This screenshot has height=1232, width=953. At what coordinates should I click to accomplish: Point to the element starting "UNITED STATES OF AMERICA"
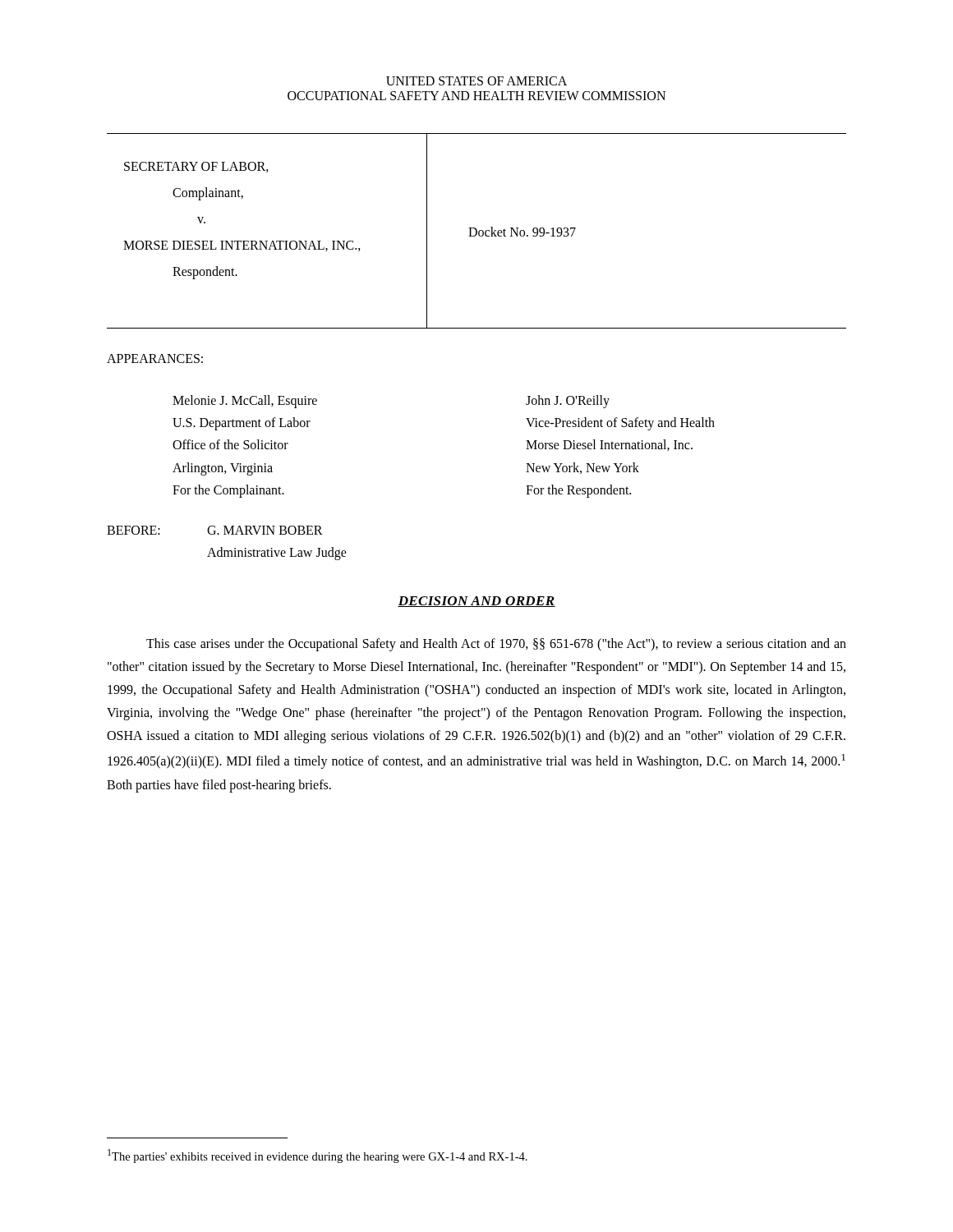click(x=476, y=88)
